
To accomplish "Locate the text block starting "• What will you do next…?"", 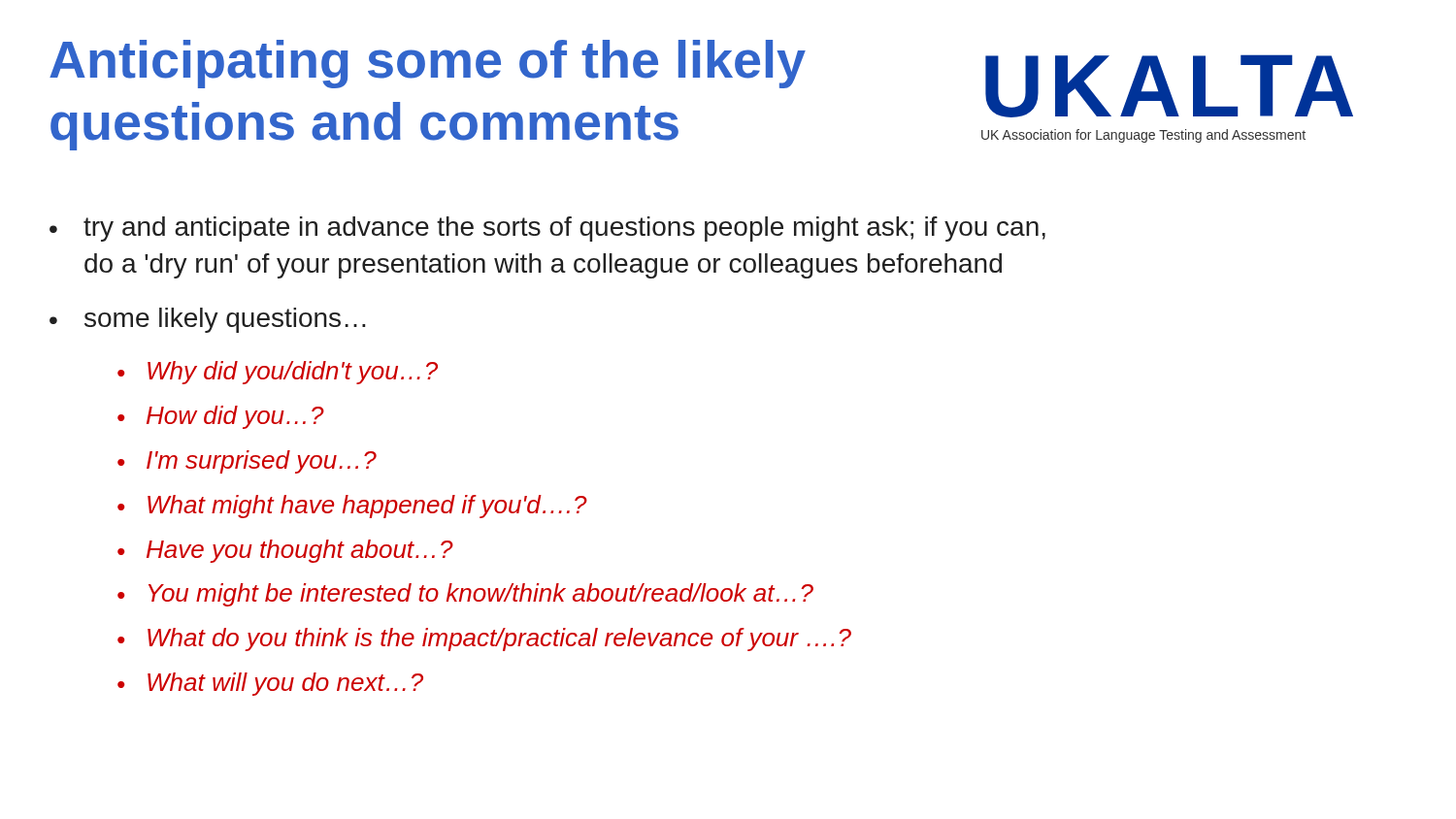I will [270, 684].
